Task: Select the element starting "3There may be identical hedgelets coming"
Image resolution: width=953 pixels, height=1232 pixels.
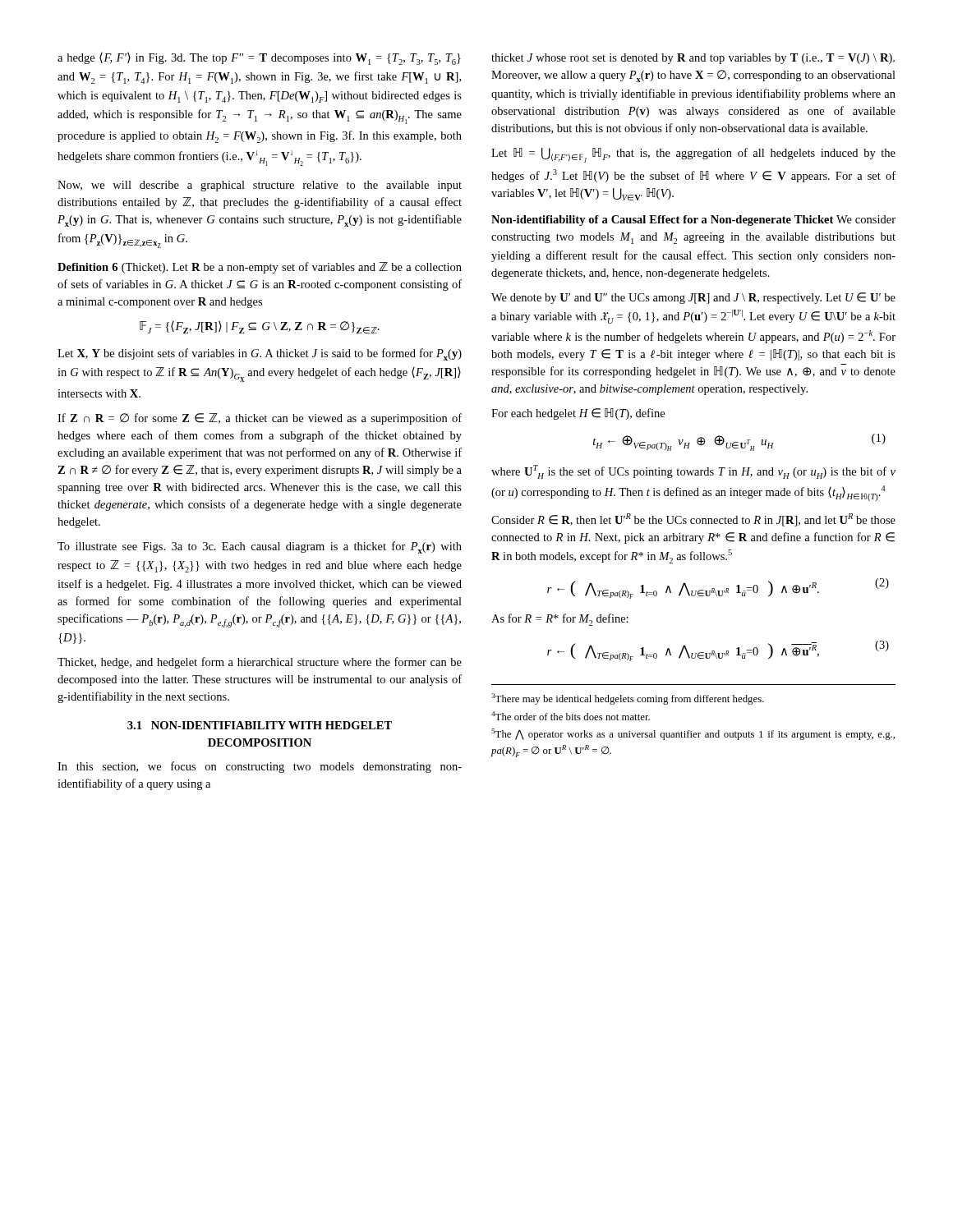Action: point(693,726)
